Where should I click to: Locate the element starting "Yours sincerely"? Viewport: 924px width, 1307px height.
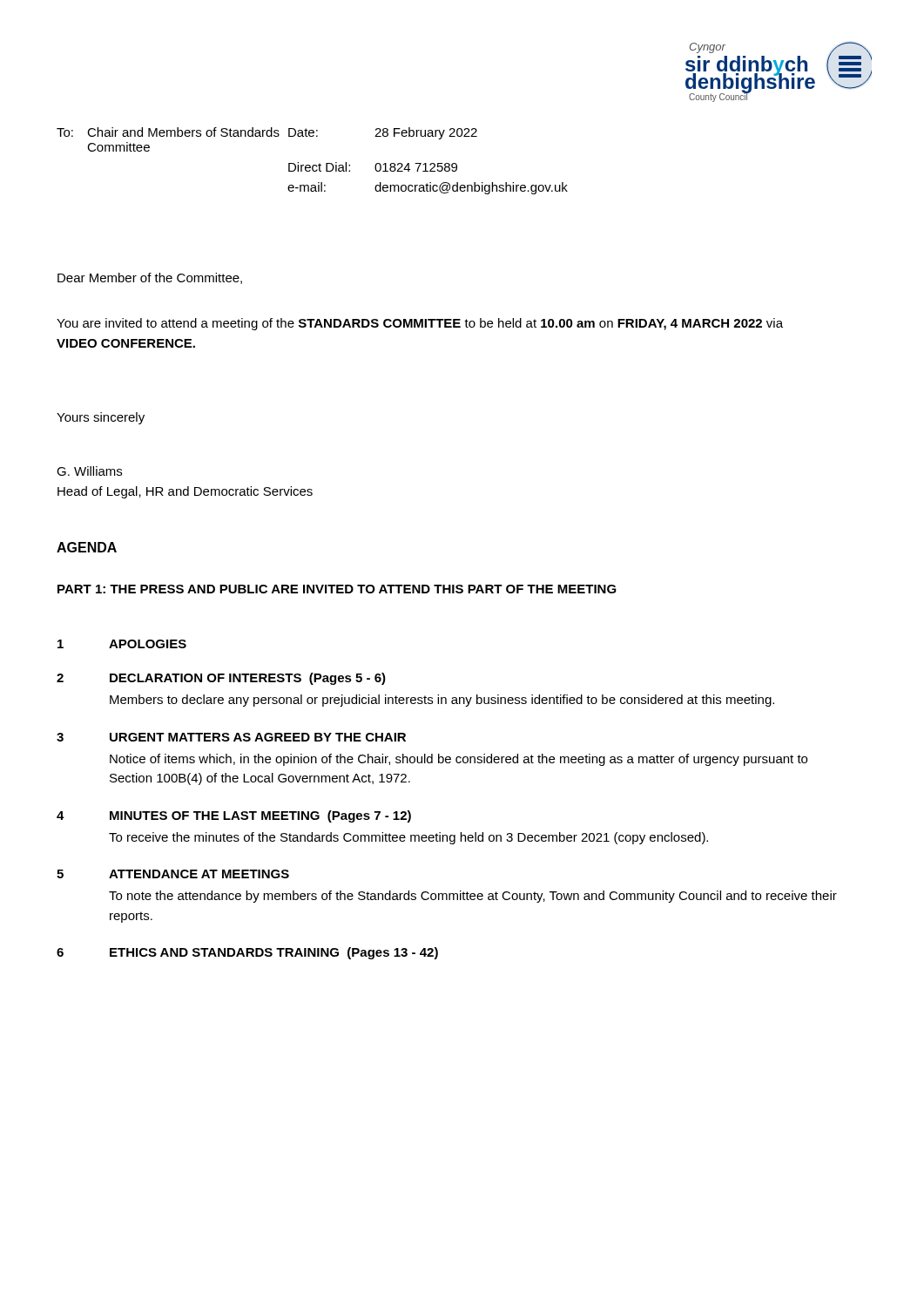click(x=101, y=417)
